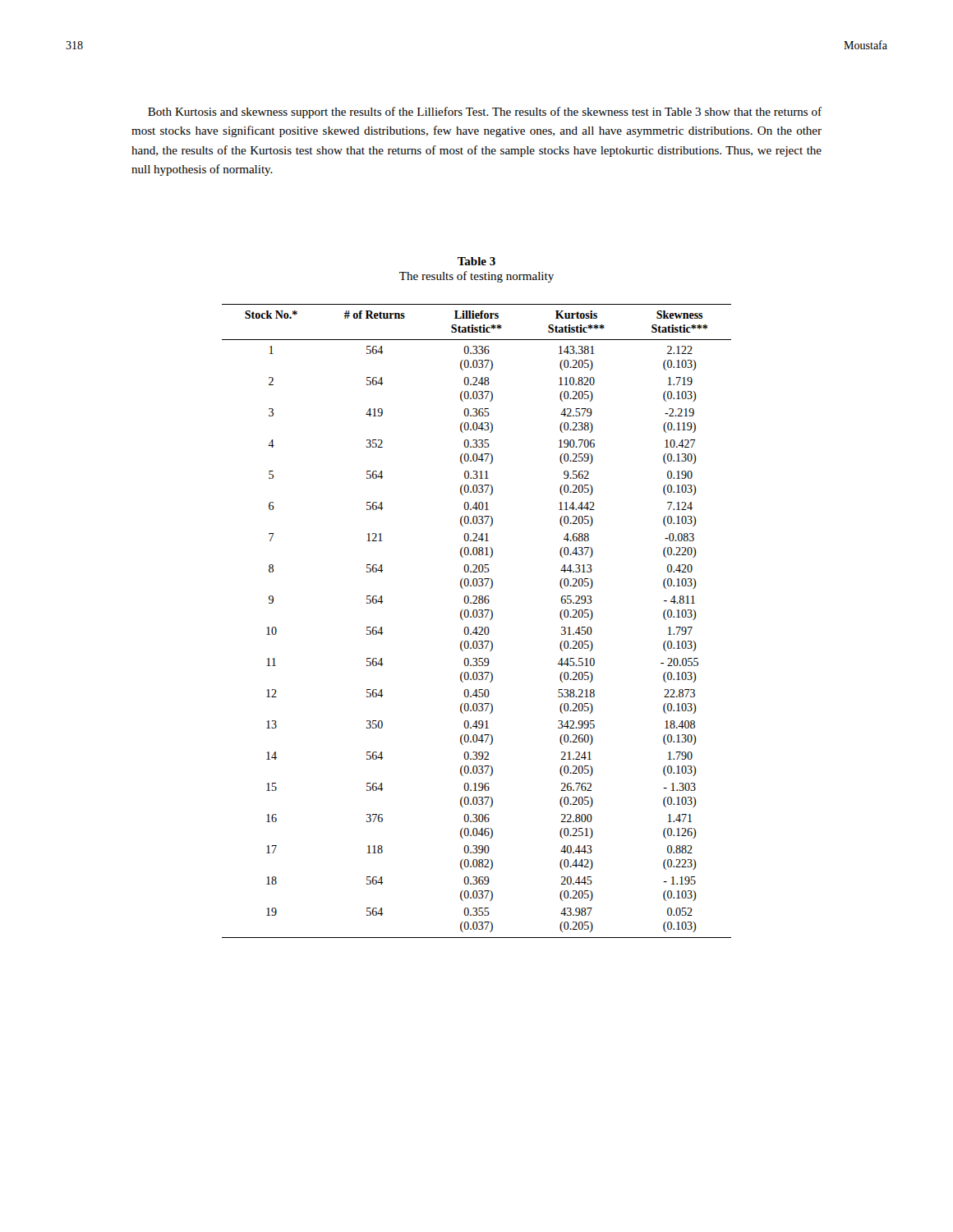Locate the block starting "Both Kurtosis and skewness support the results"
Screen dimensions: 1232x953
point(476,141)
